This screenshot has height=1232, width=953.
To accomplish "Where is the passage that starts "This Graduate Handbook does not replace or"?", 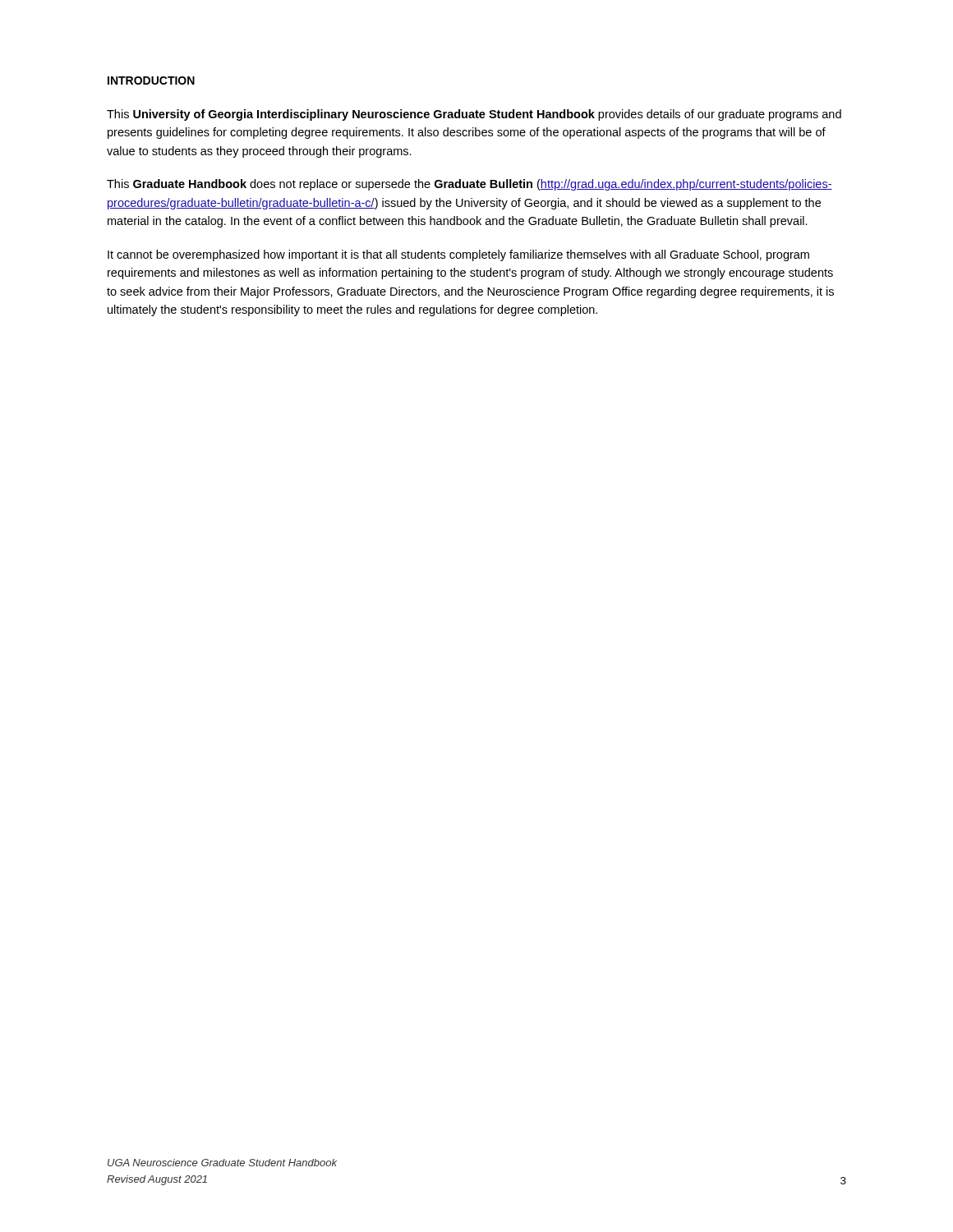I will pos(469,203).
